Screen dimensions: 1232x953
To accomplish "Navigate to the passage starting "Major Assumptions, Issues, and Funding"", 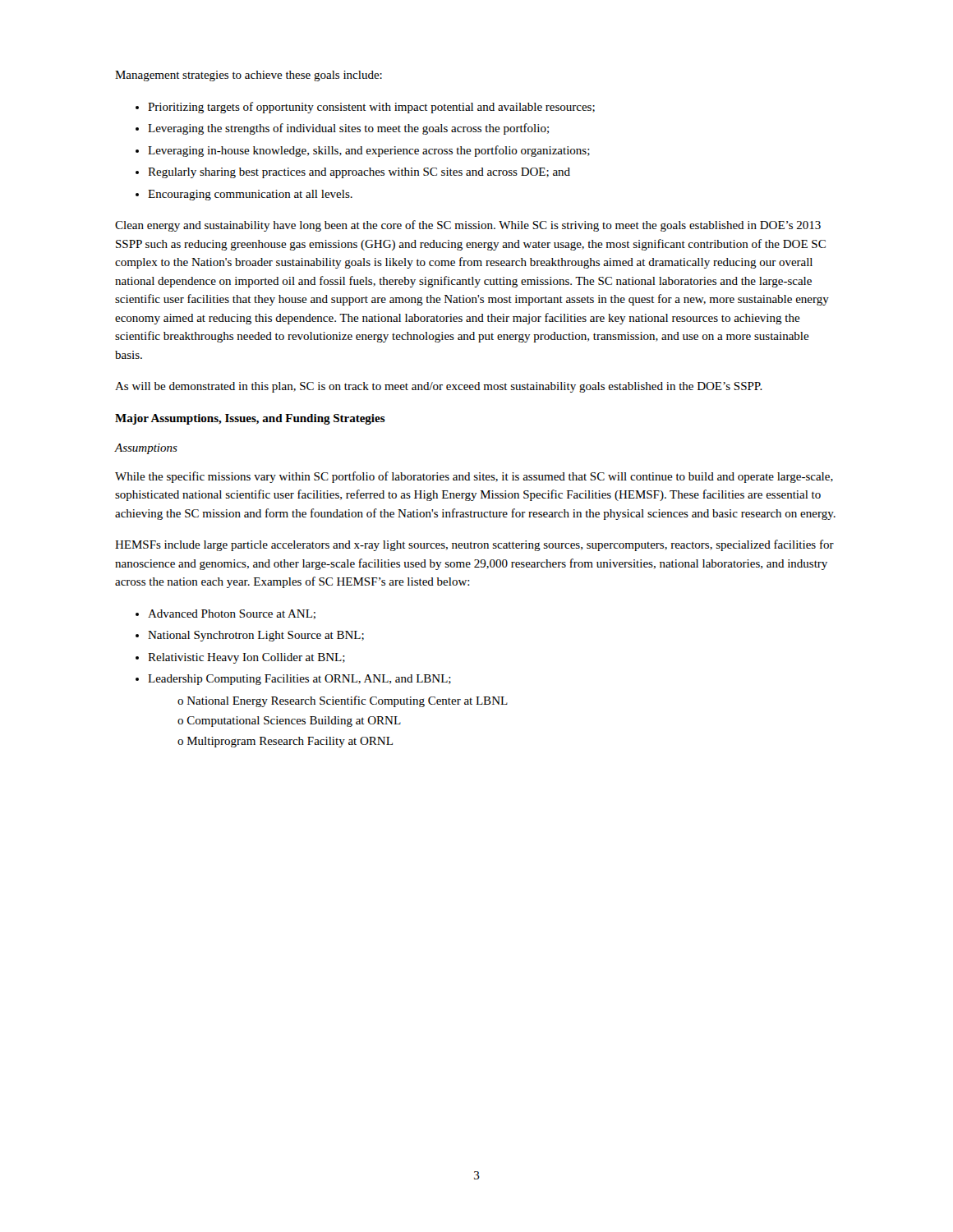I will click(x=250, y=418).
